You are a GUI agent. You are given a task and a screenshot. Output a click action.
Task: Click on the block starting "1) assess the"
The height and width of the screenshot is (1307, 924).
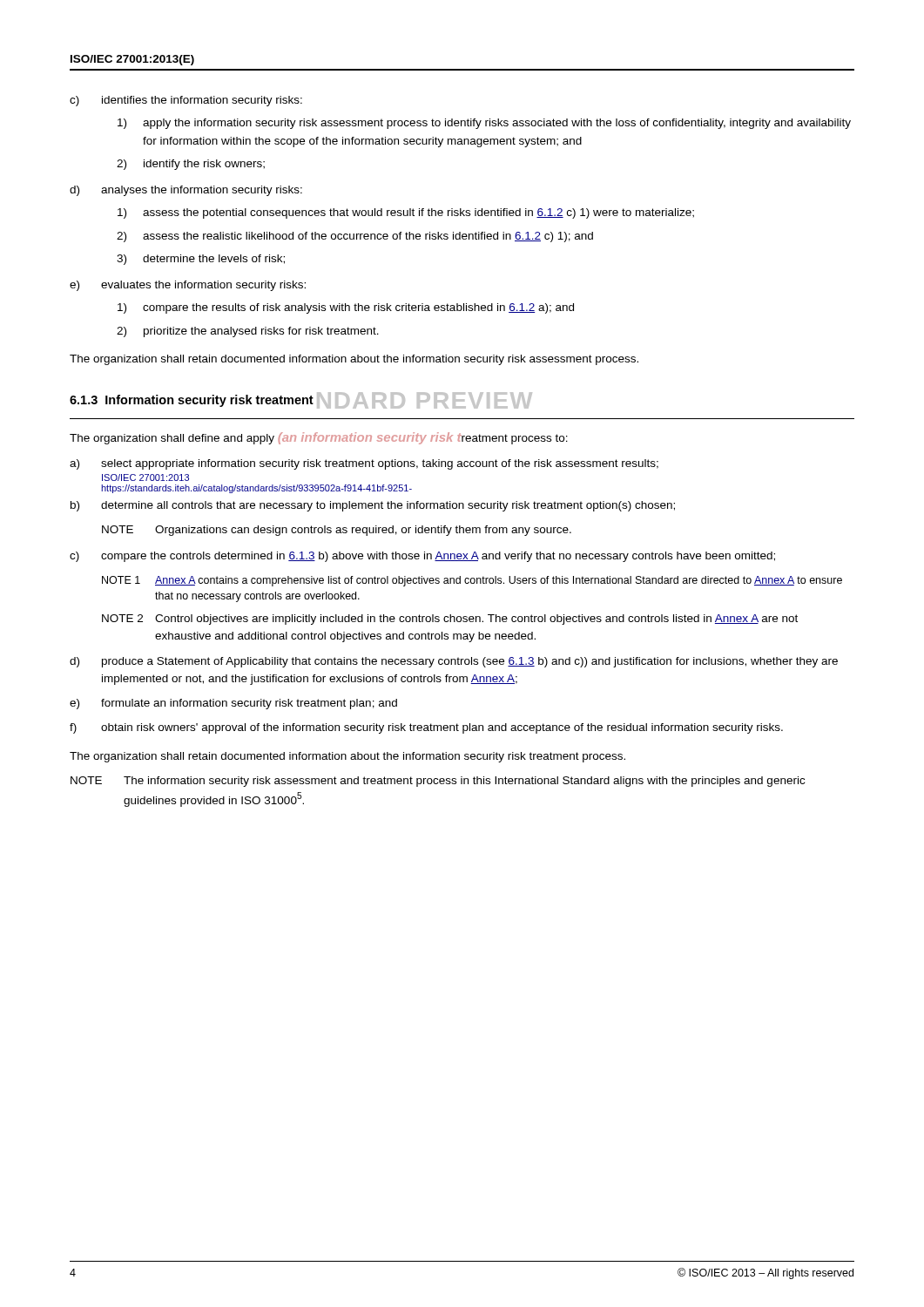coord(406,213)
